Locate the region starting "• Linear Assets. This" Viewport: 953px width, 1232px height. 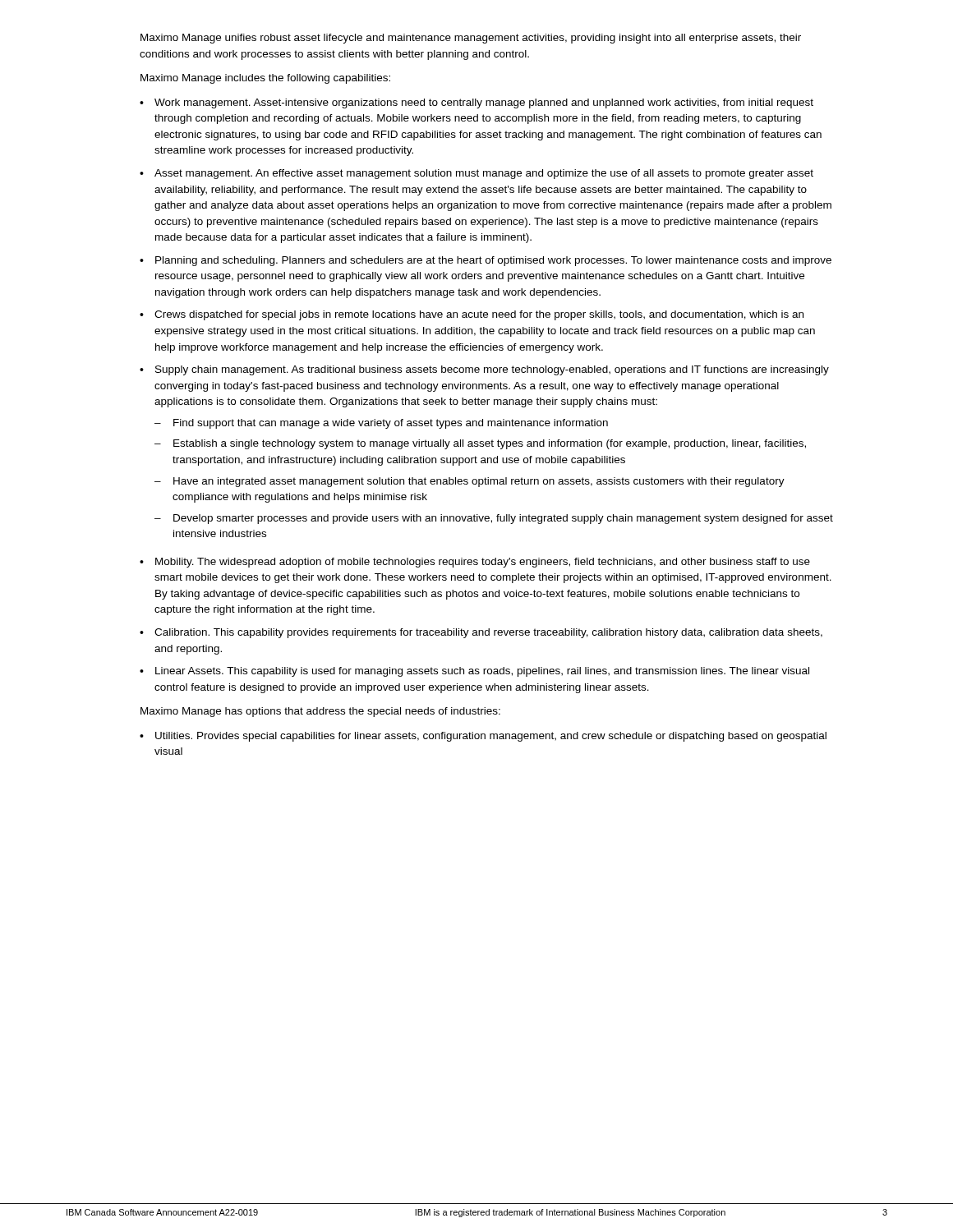pyautogui.click(x=489, y=679)
